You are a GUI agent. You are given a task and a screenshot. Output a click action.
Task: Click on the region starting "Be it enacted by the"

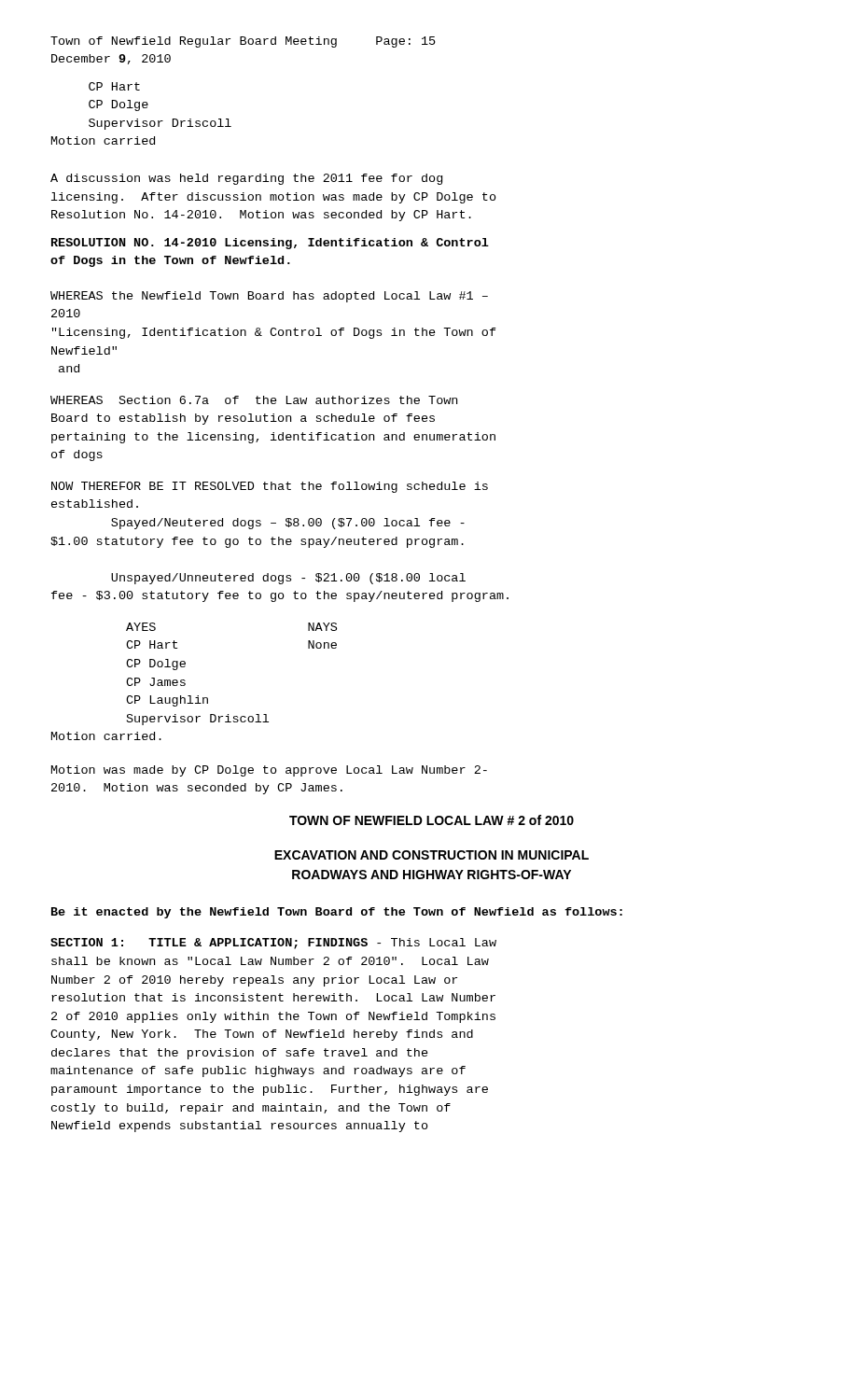(x=432, y=913)
